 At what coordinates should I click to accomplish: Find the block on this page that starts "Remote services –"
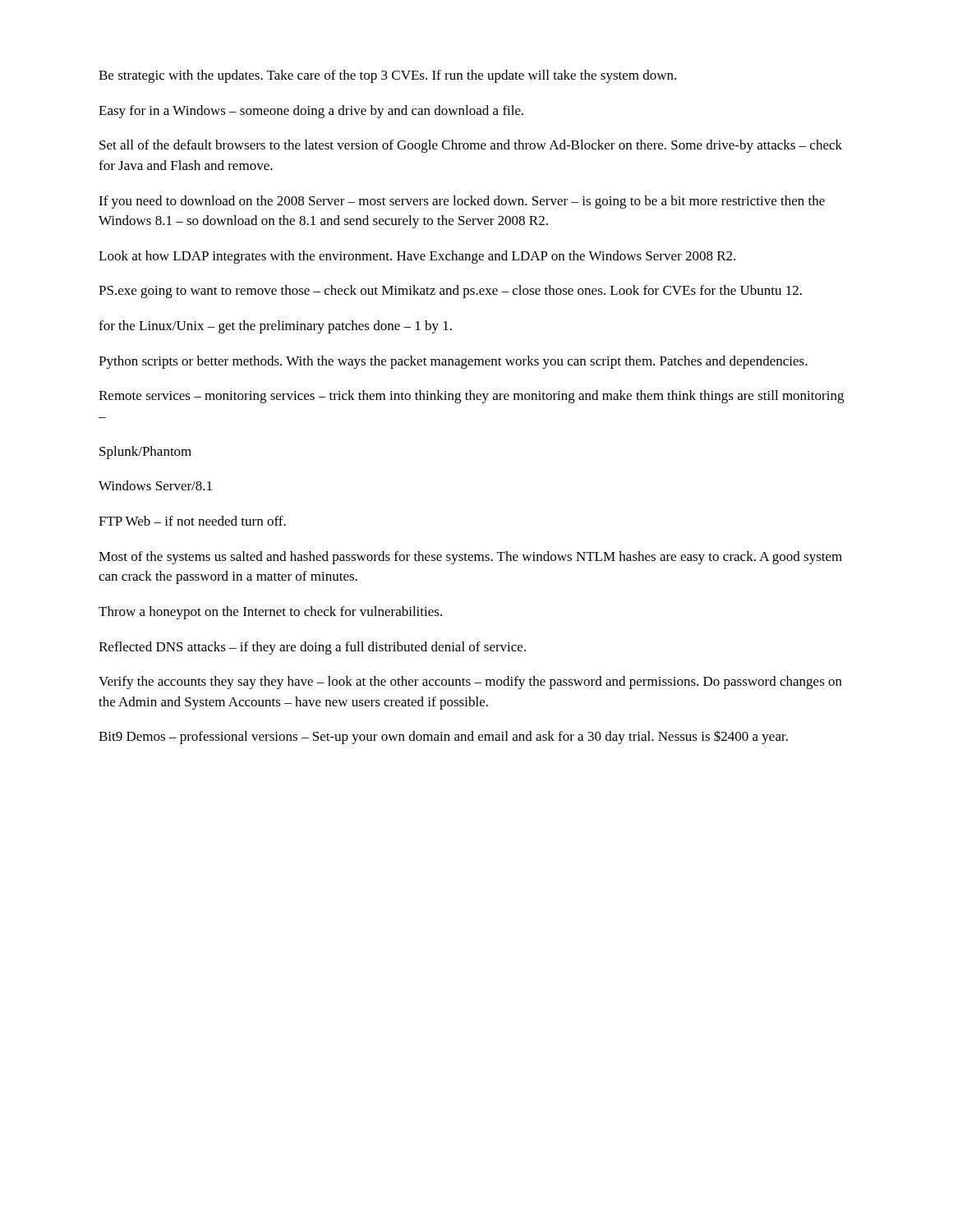click(x=471, y=406)
